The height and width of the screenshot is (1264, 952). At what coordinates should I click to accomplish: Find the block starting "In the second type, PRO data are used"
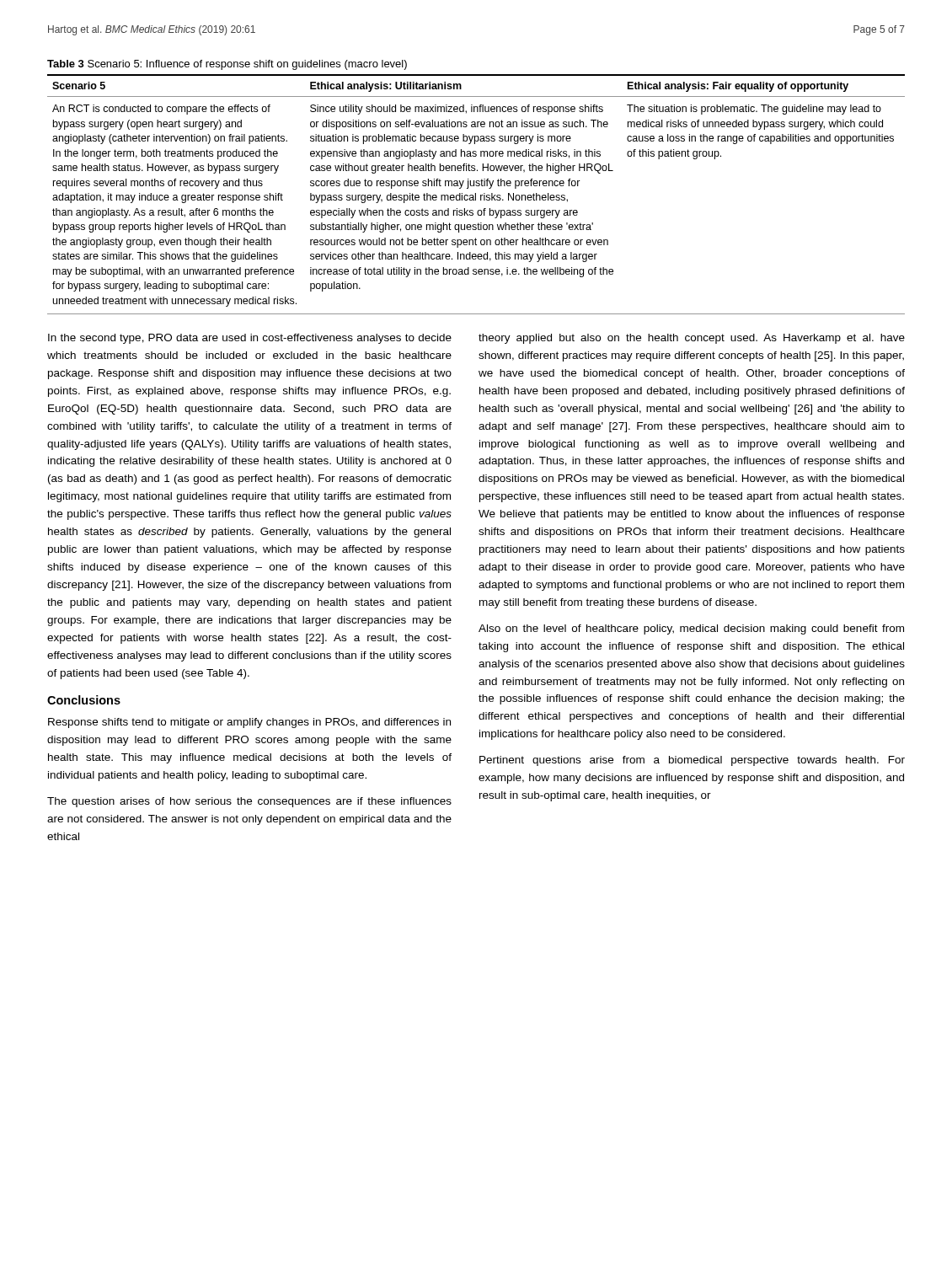pyautogui.click(x=249, y=506)
